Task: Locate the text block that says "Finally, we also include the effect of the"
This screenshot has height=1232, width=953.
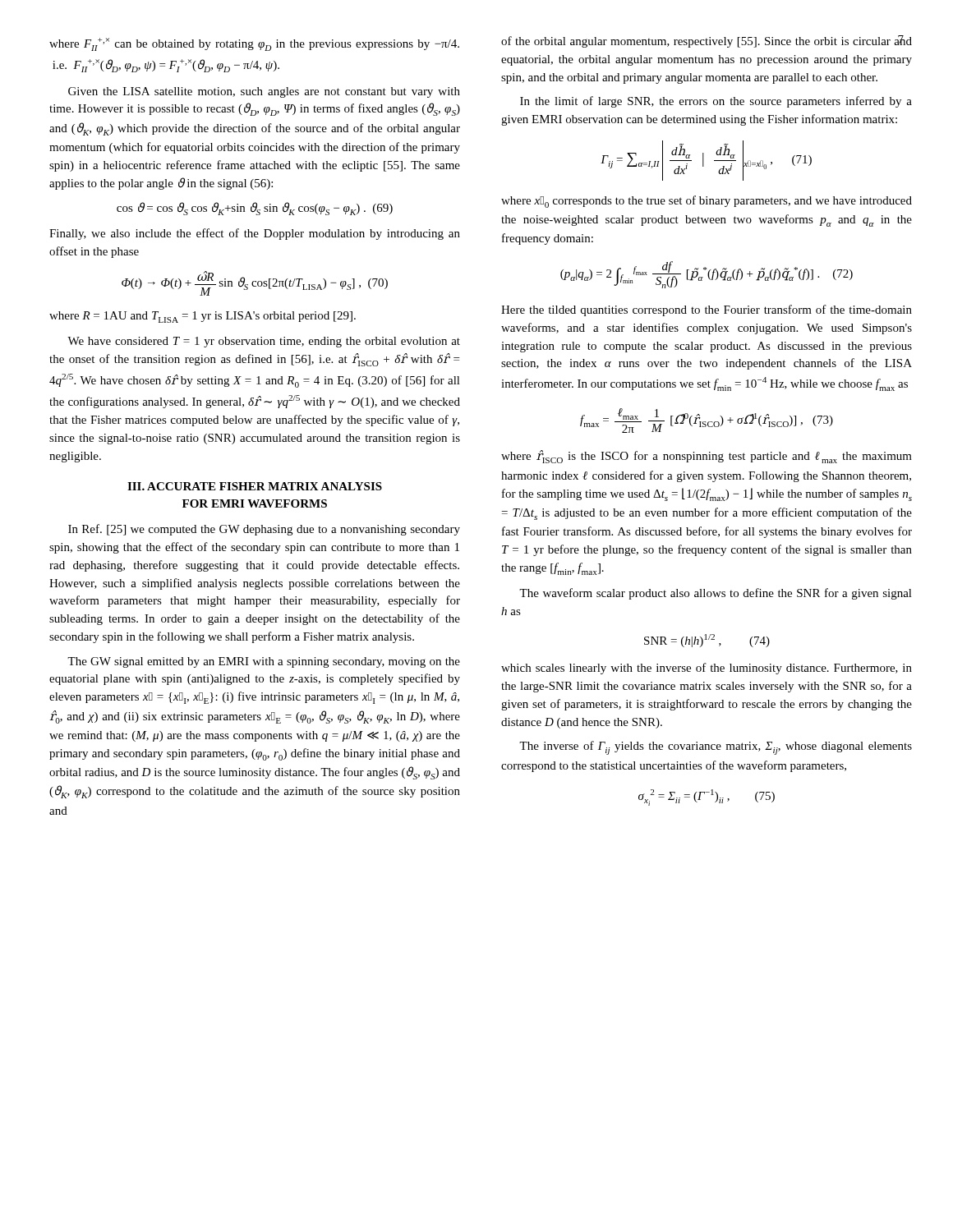Action: [x=255, y=243]
